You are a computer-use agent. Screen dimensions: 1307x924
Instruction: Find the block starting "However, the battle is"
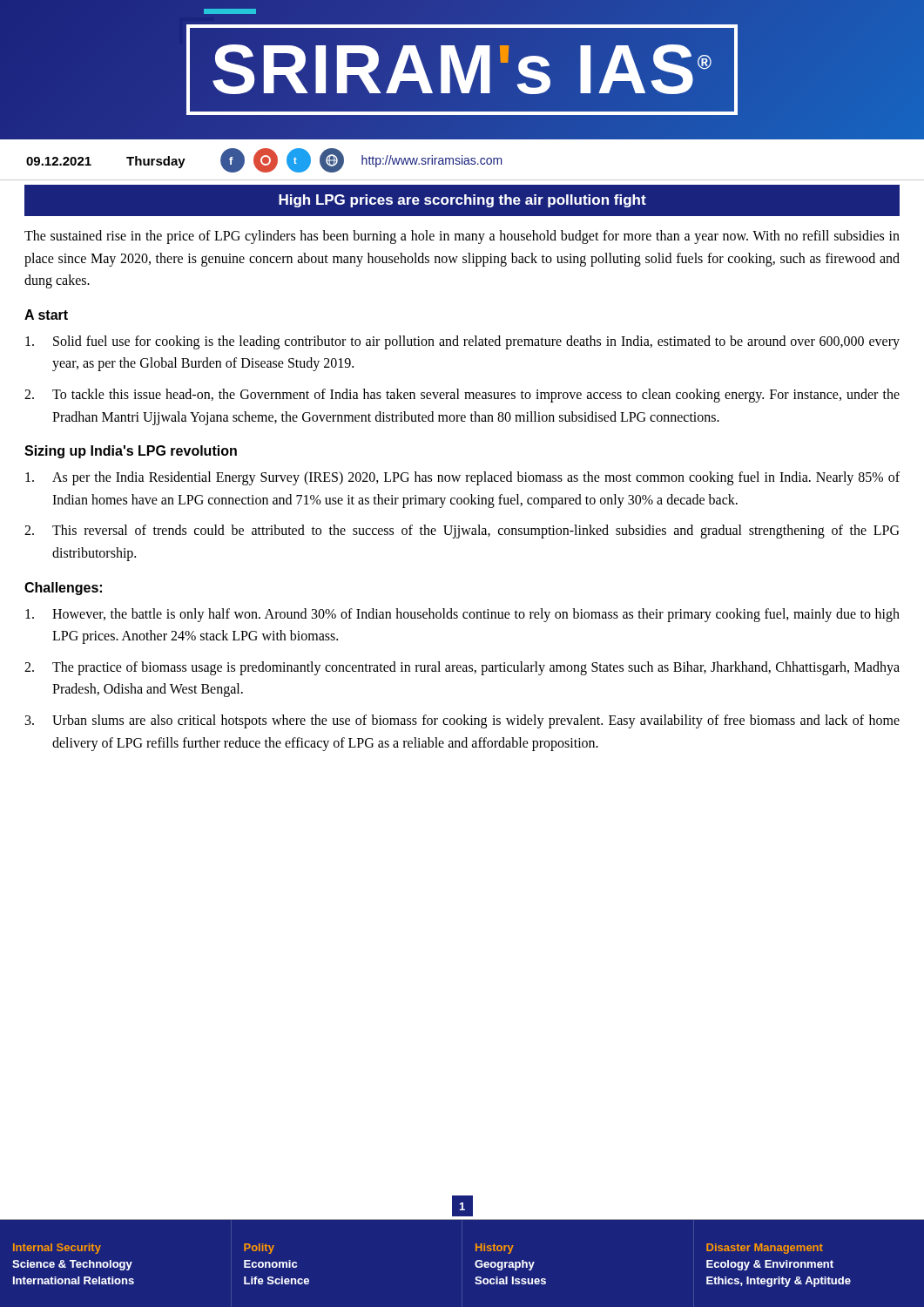(x=462, y=623)
